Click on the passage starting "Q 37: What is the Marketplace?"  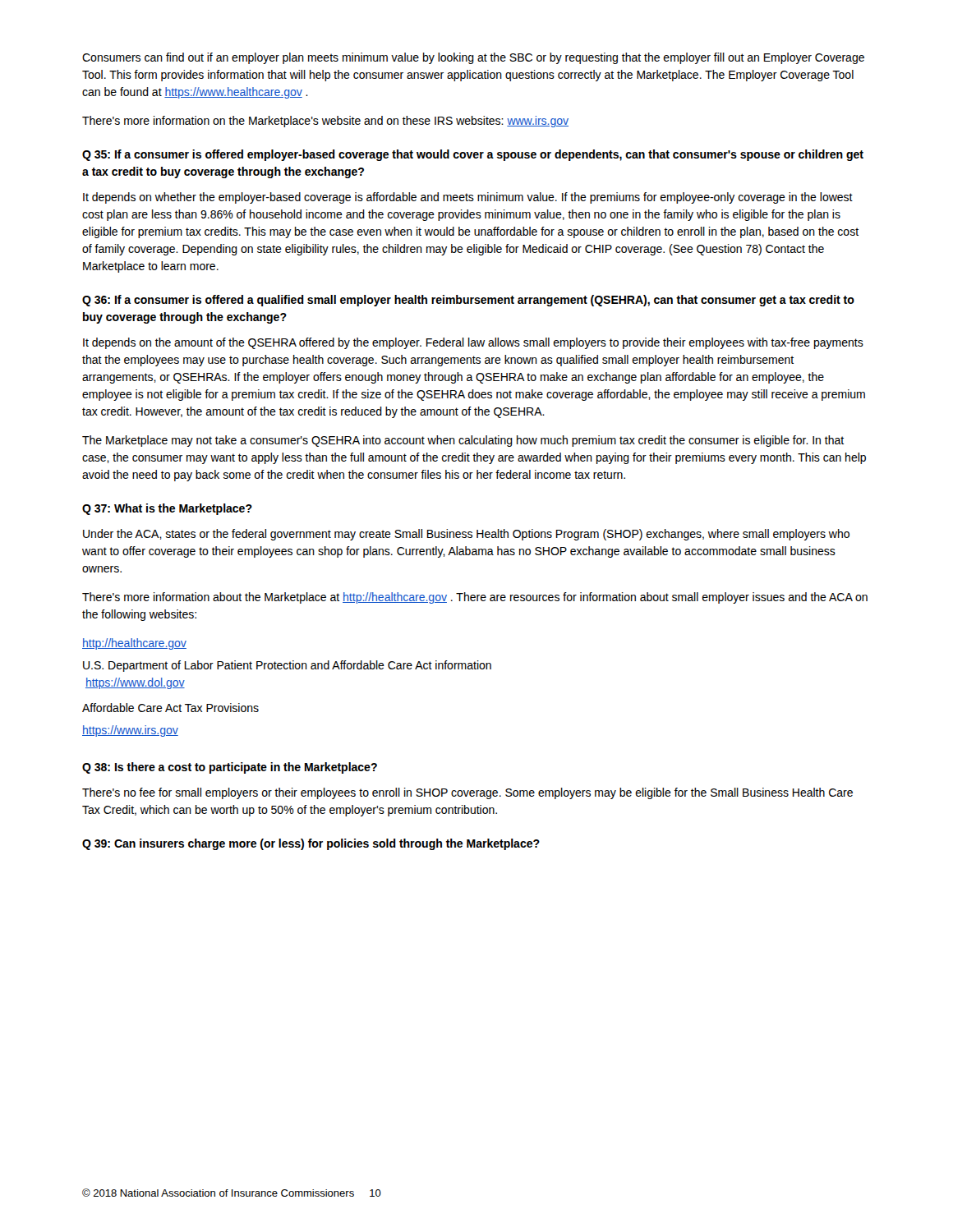[x=167, y=508]
